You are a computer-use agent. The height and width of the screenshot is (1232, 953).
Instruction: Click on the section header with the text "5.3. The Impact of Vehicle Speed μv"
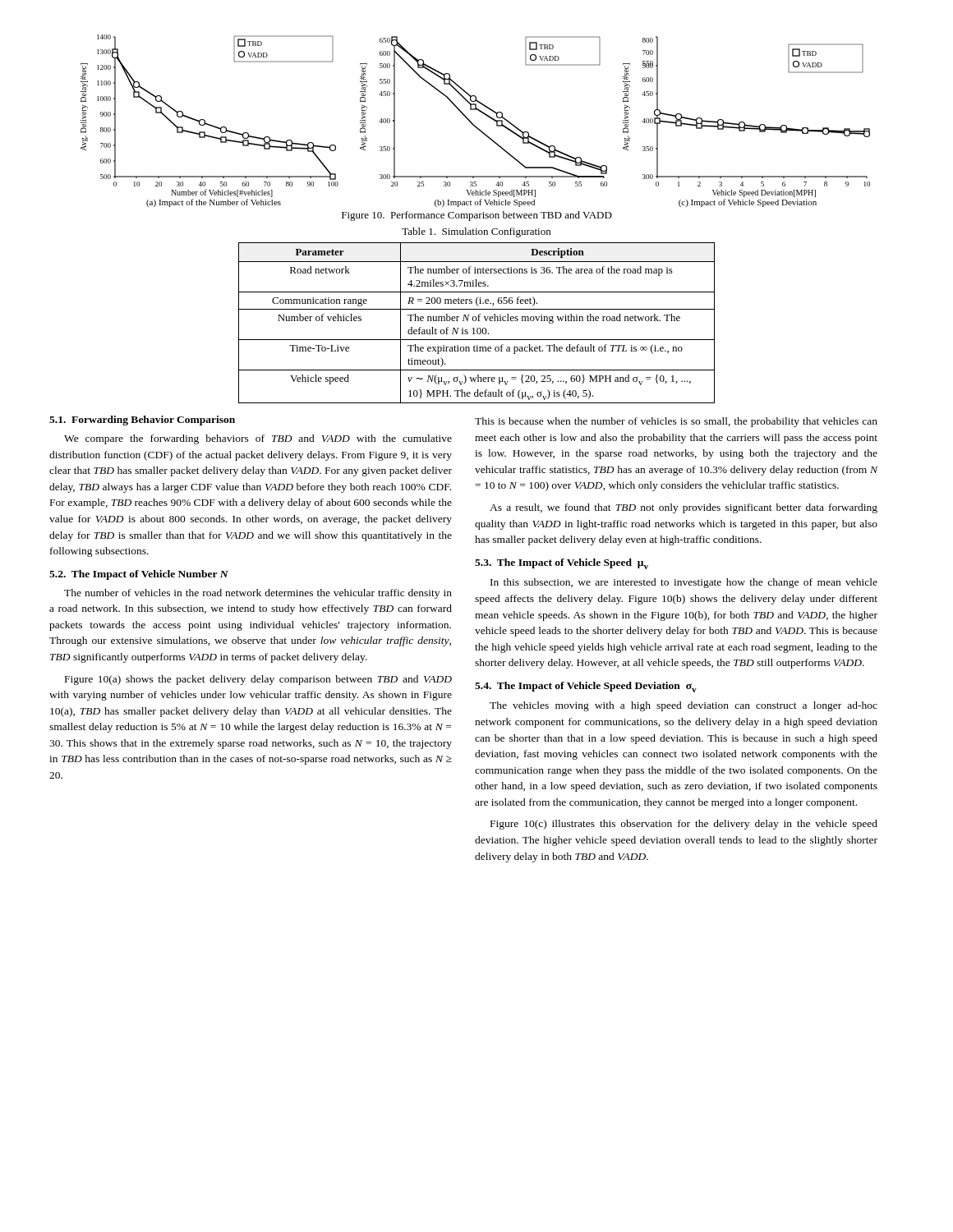(562, 563)
